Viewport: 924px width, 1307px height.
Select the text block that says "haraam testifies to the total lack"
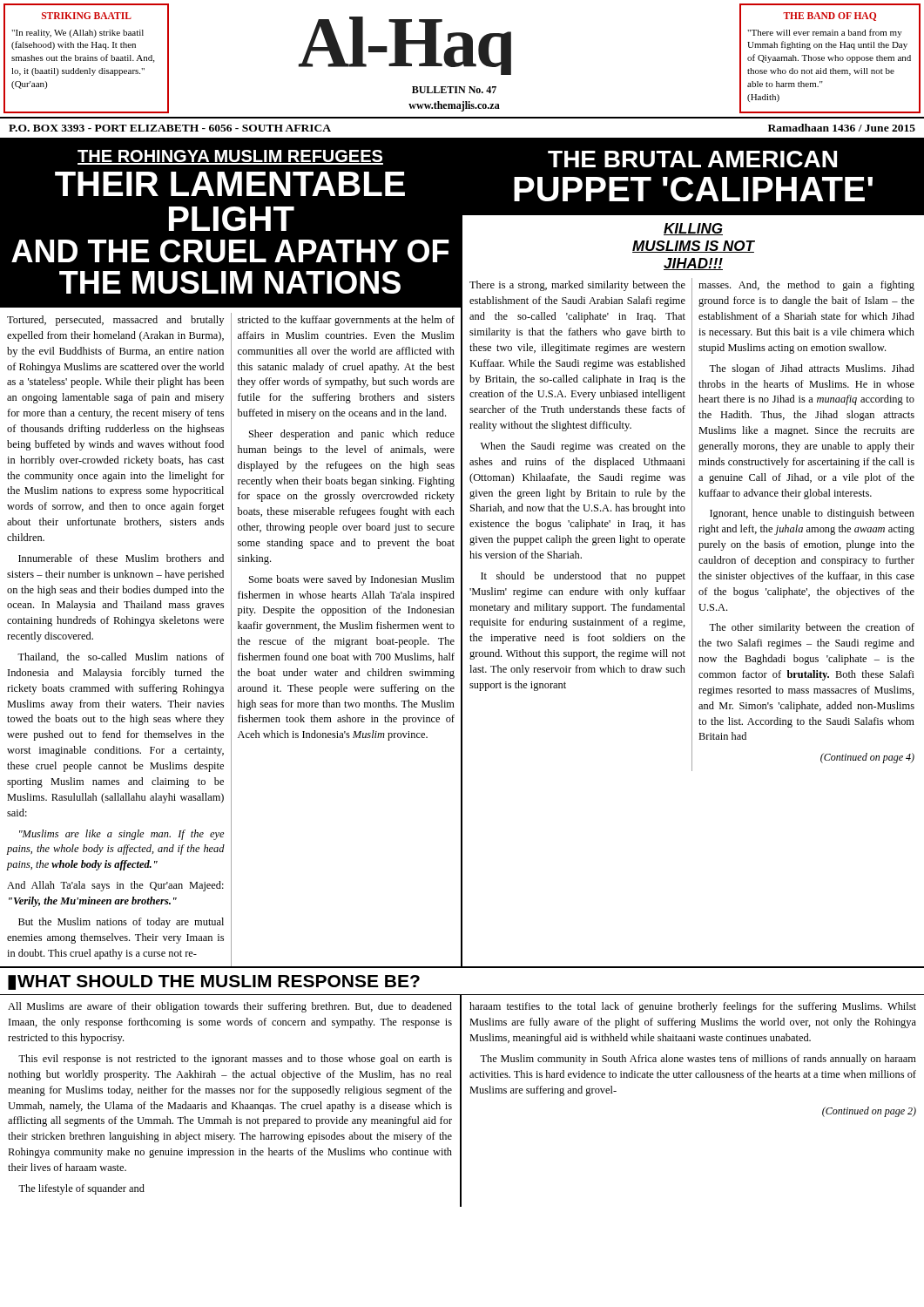click(693, 1059)
